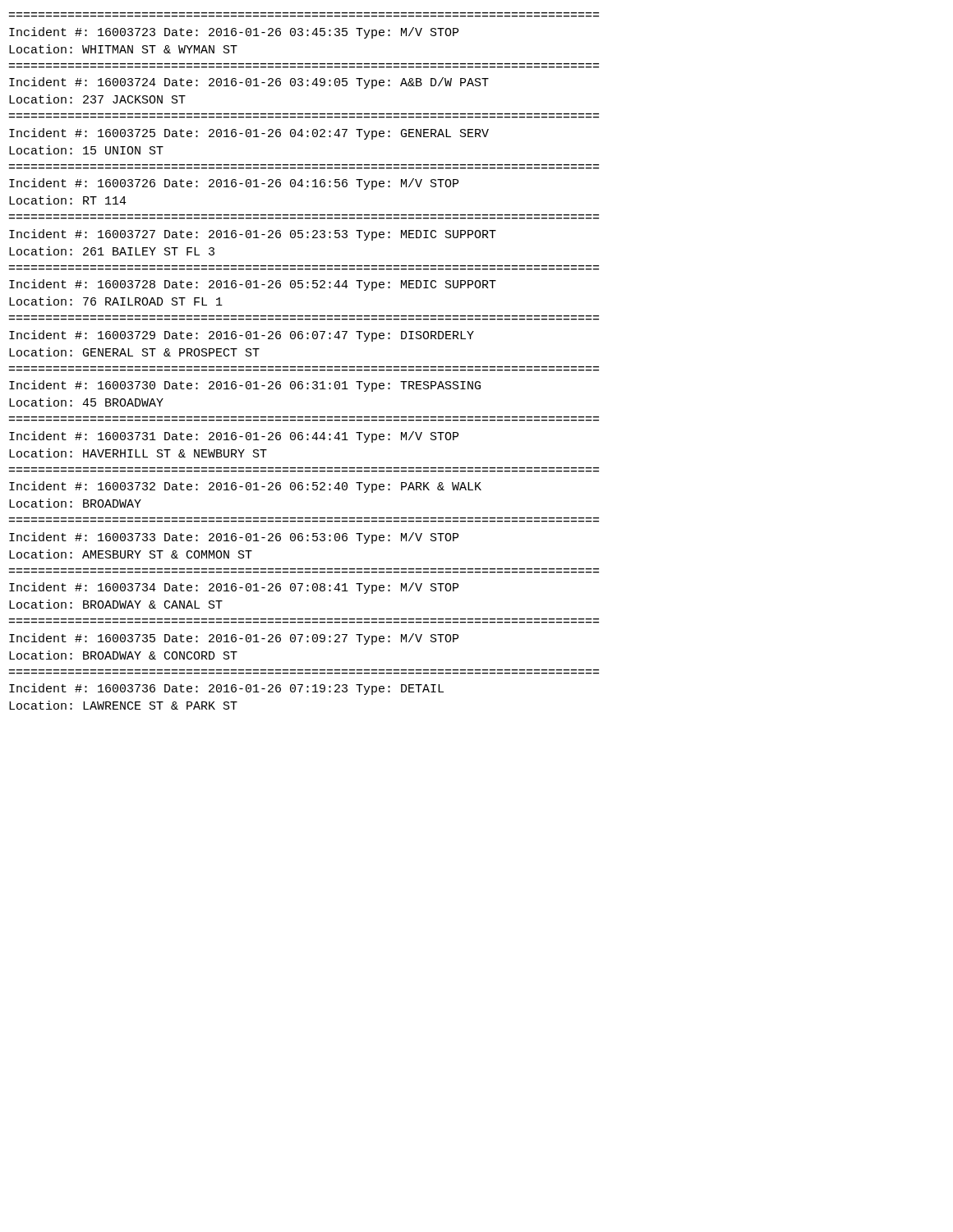
Task: Locate the block of text that opens with "================================================================================ Incident #: 16003728 Date: 2016-01-26"
Action: click(476, 286)
